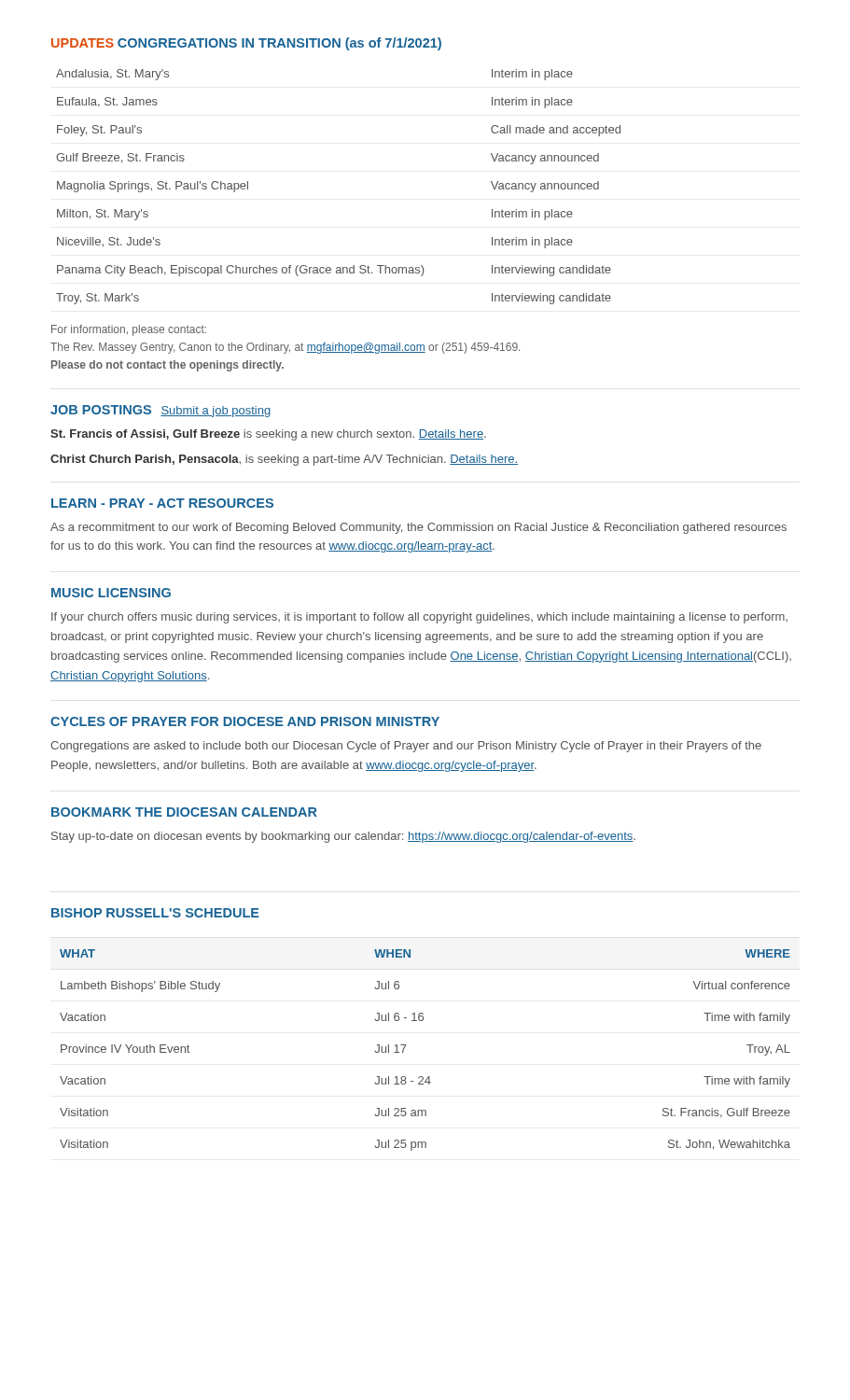Viewport: 850px width, 1400px height.
Task: Locate the text block with the text "Congregations are asked to include both"
Action: pos(406,755)
